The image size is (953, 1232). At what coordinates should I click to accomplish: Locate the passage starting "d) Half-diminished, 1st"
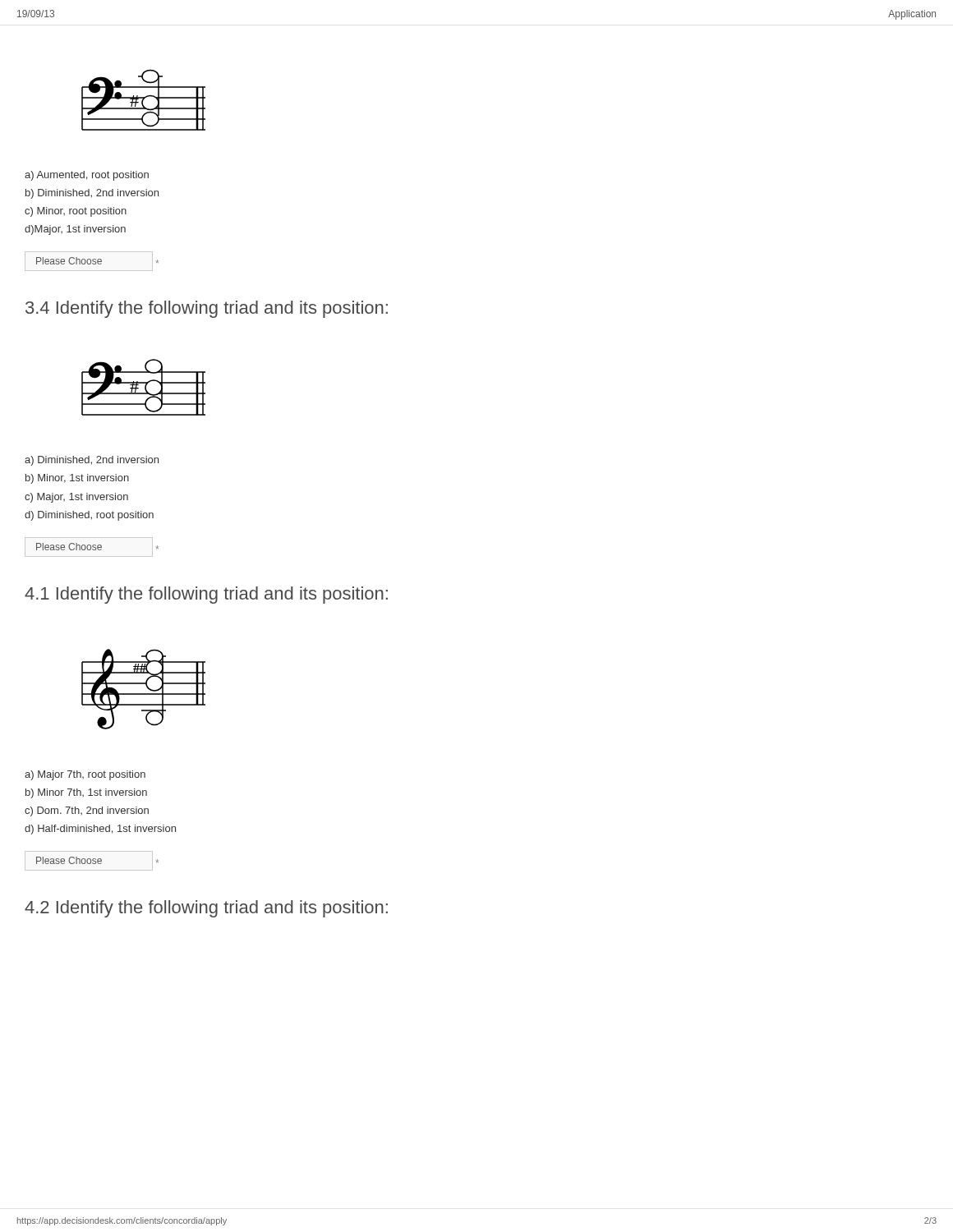(x=101, y=828)
